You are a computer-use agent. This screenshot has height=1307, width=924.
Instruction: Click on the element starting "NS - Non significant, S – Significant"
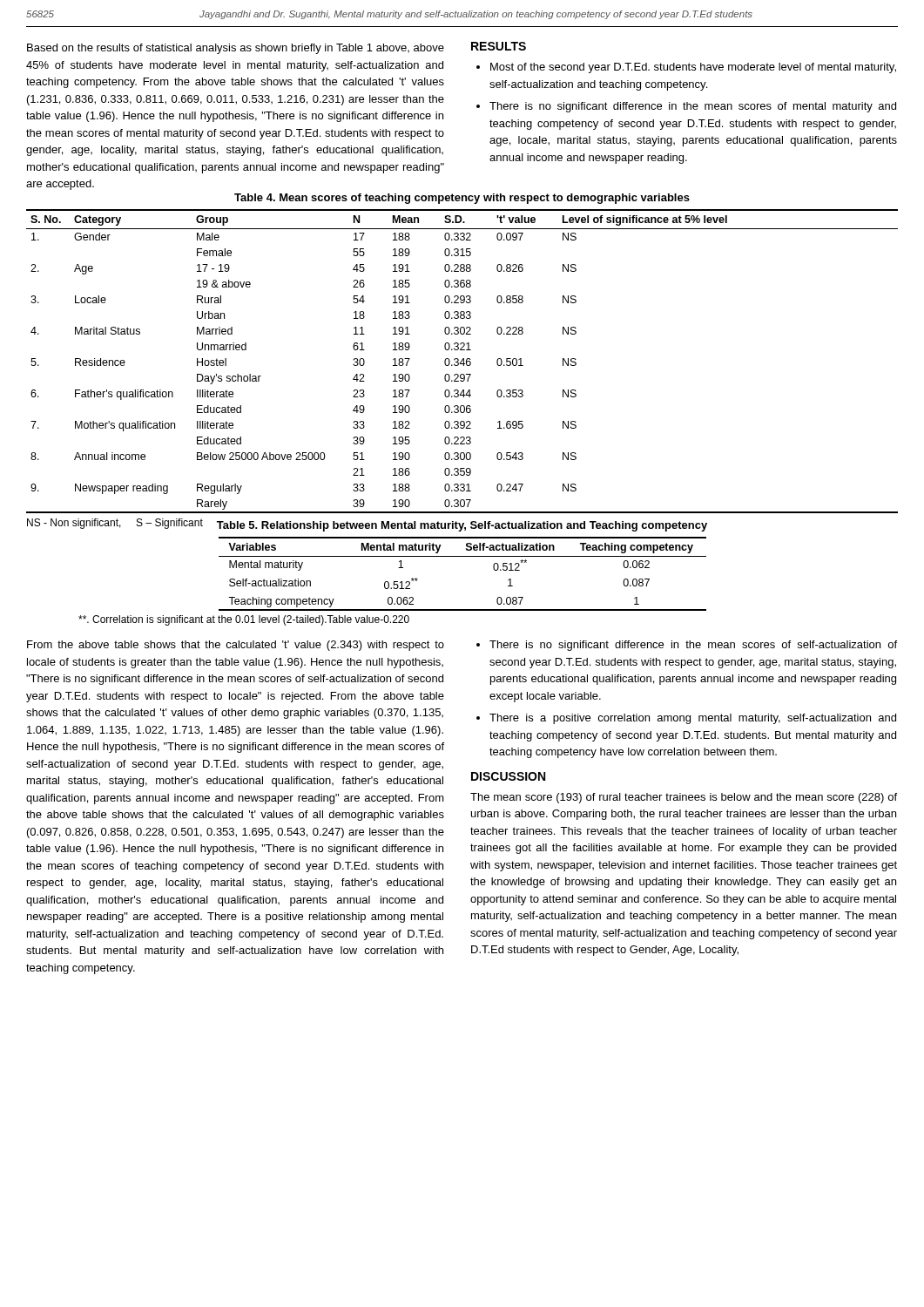click(114, 523)
